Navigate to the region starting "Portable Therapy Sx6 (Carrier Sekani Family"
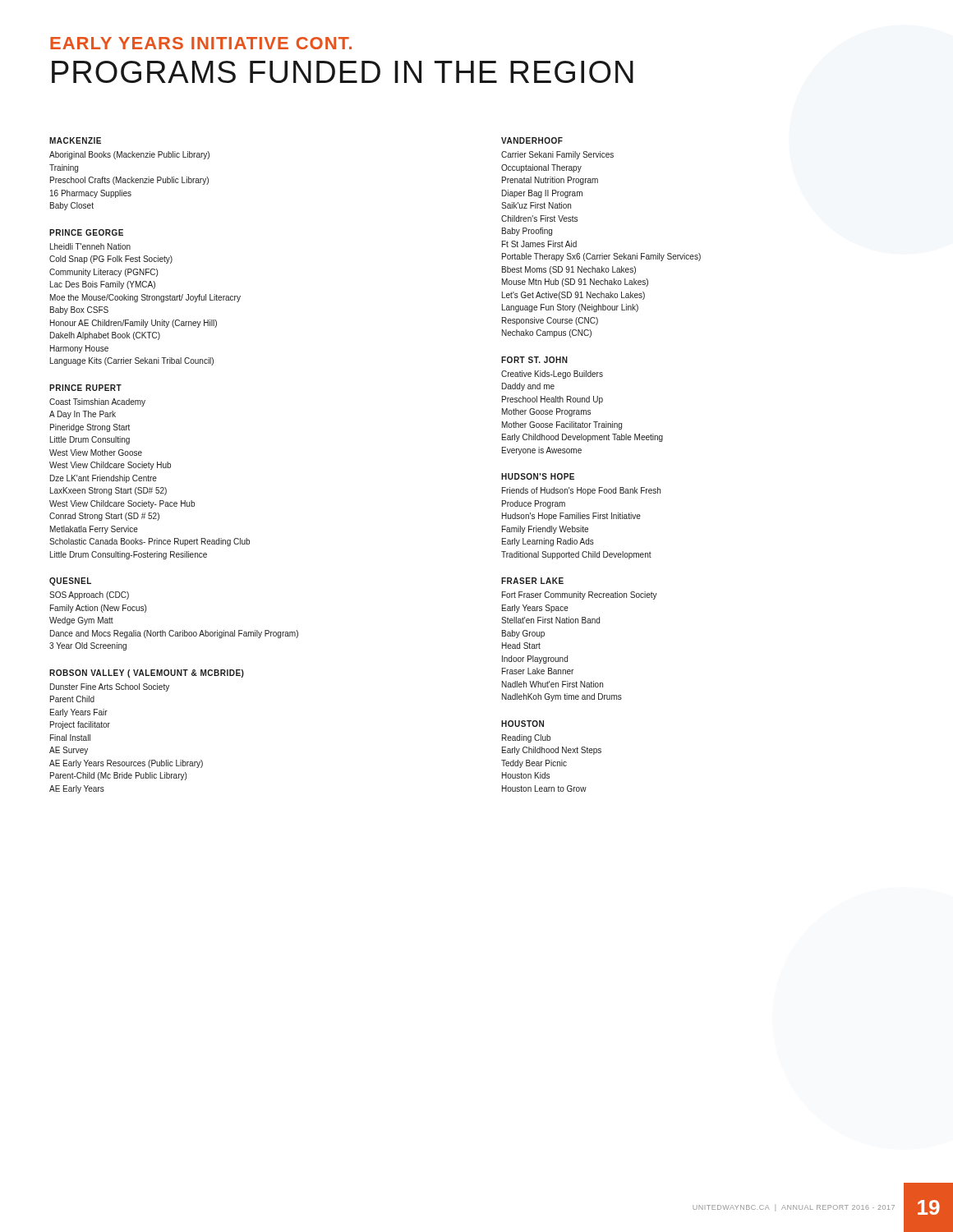This screenshot has height=1232, width=953. coord(601,257)
